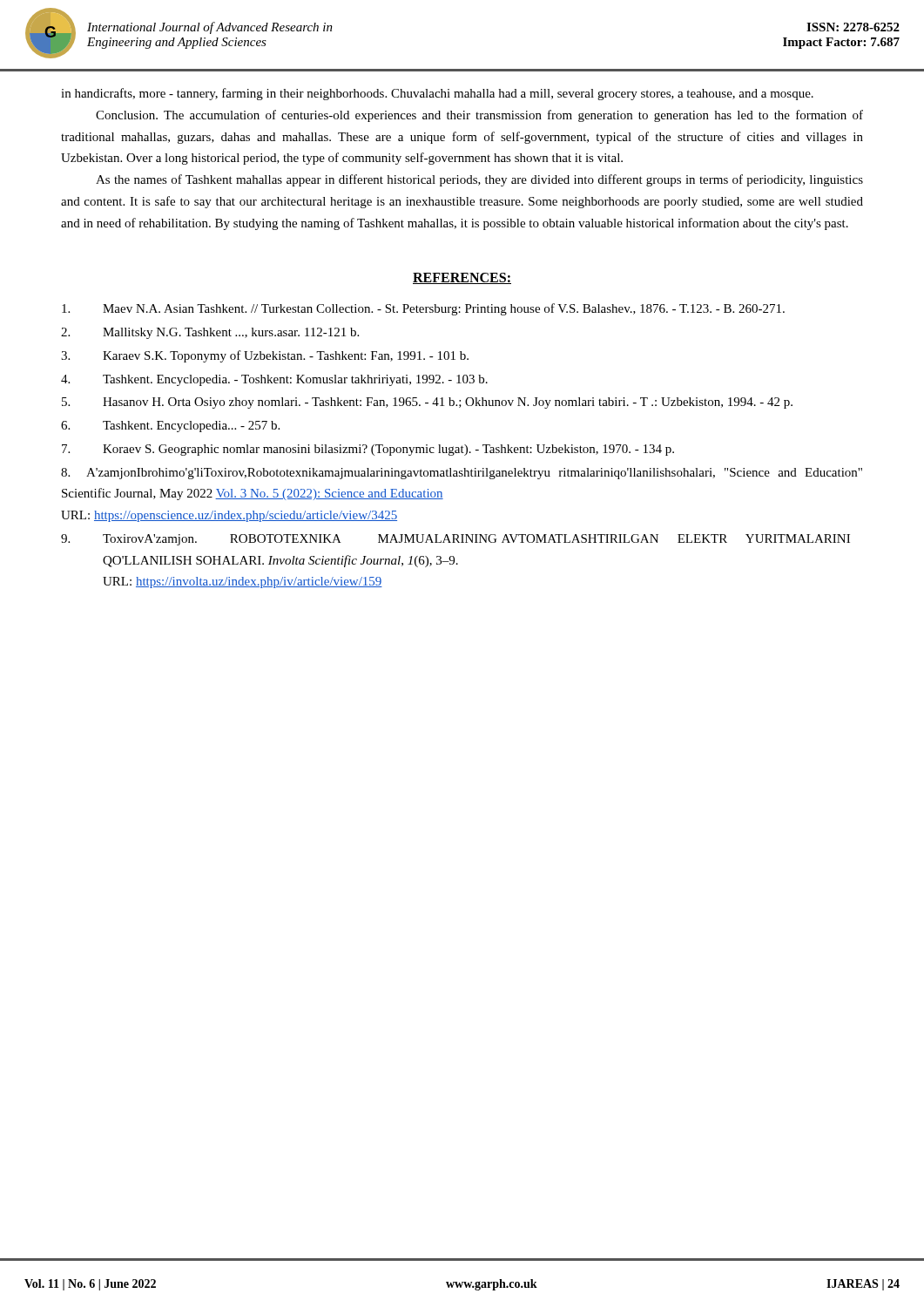This screenshot has height=1307, width=924.
Task: Click on the text block starting "in handicrafts, more"
Action: click(x=437, y=93)
